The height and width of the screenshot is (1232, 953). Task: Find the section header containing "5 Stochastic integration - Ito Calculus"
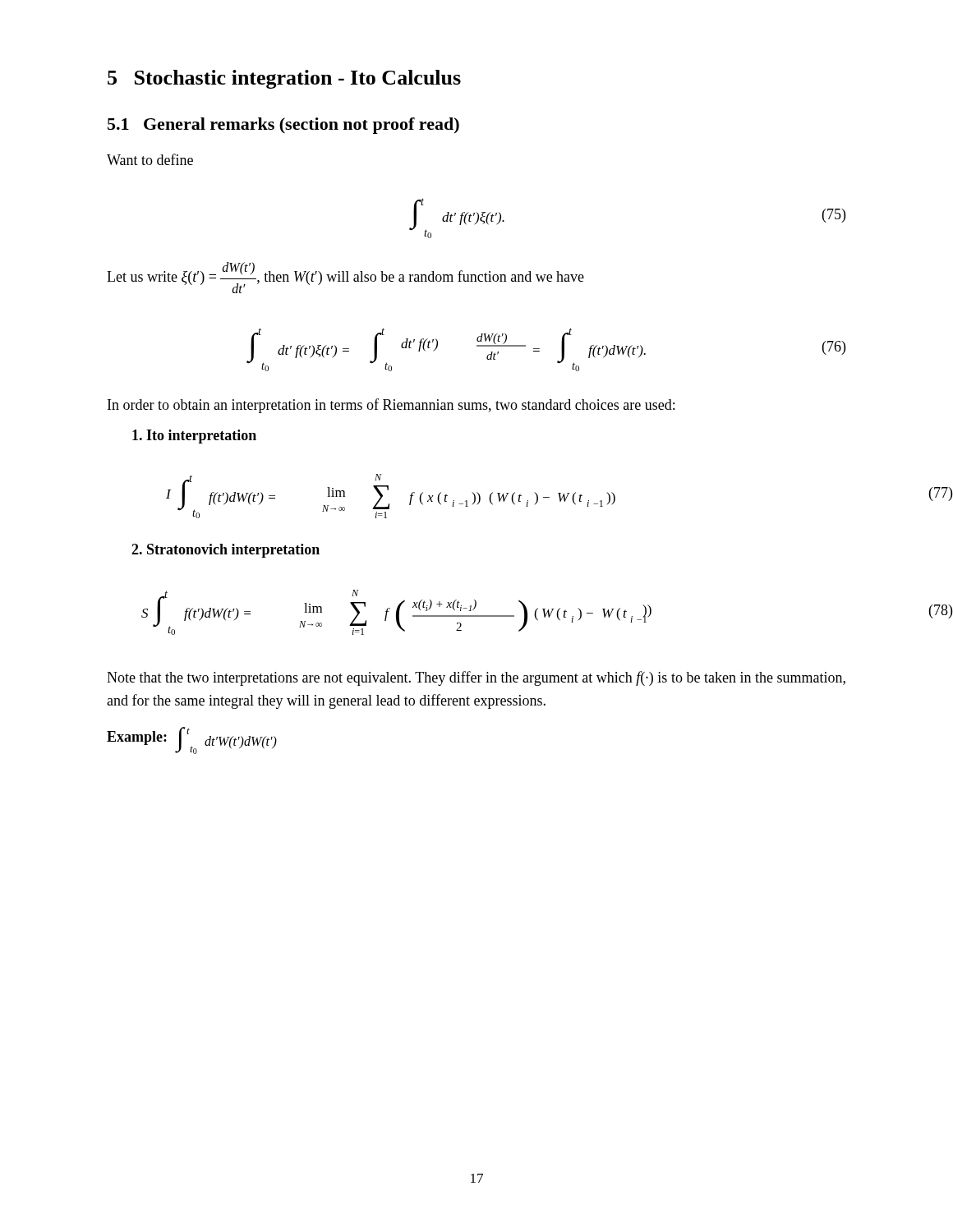point(284,79)
